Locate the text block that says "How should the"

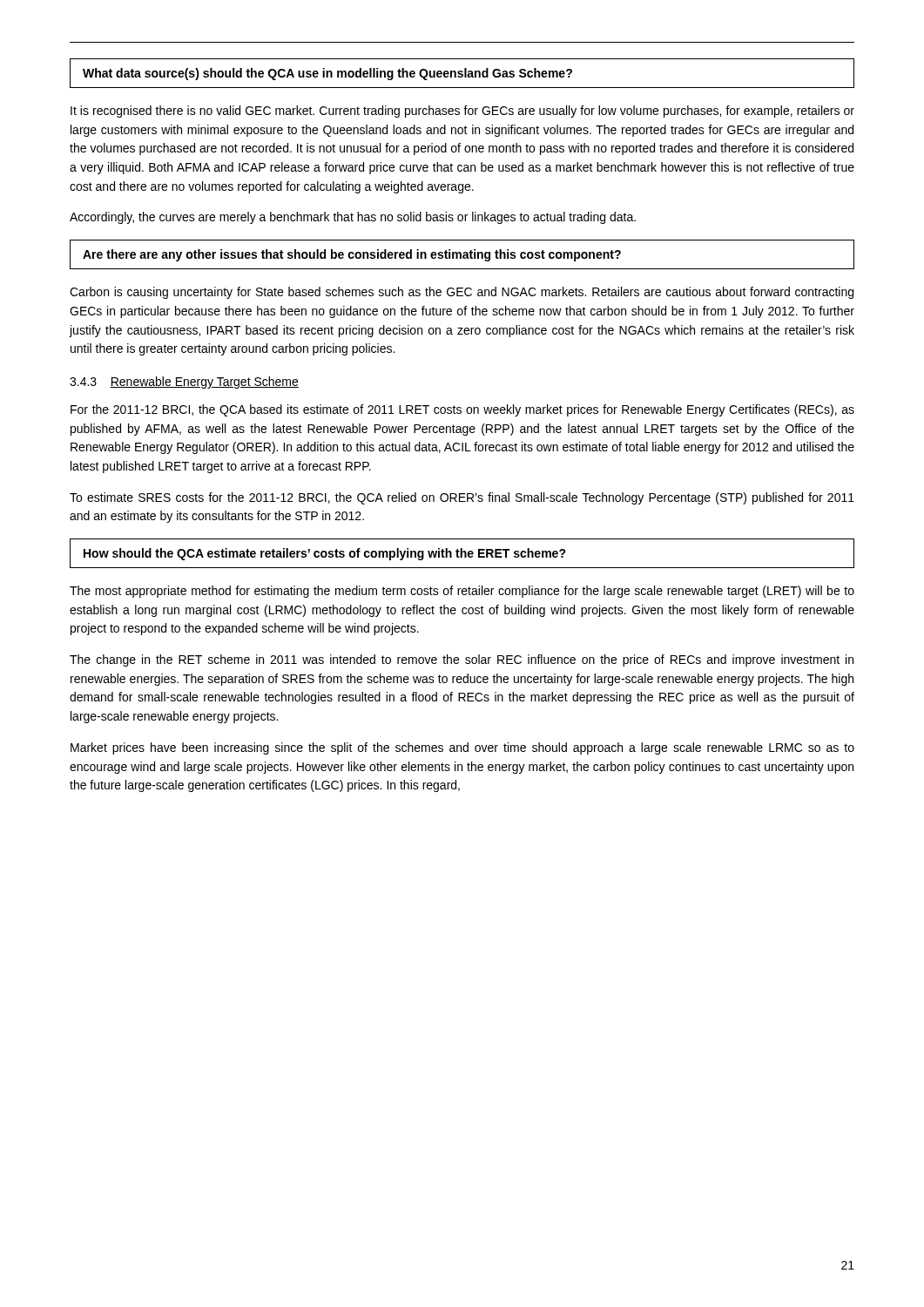(462, 553)
